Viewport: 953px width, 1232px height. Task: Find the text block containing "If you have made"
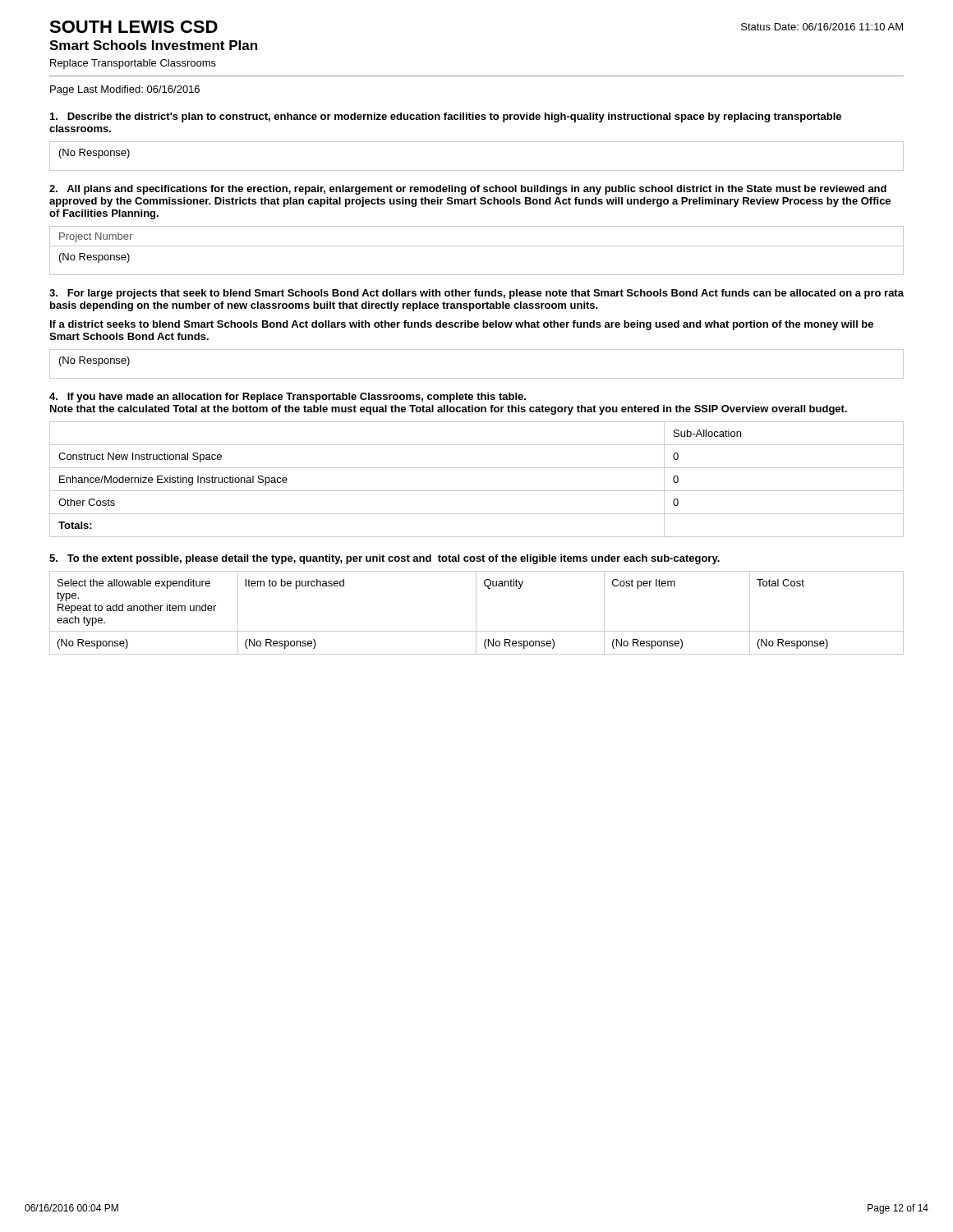[x=448, y=402]
